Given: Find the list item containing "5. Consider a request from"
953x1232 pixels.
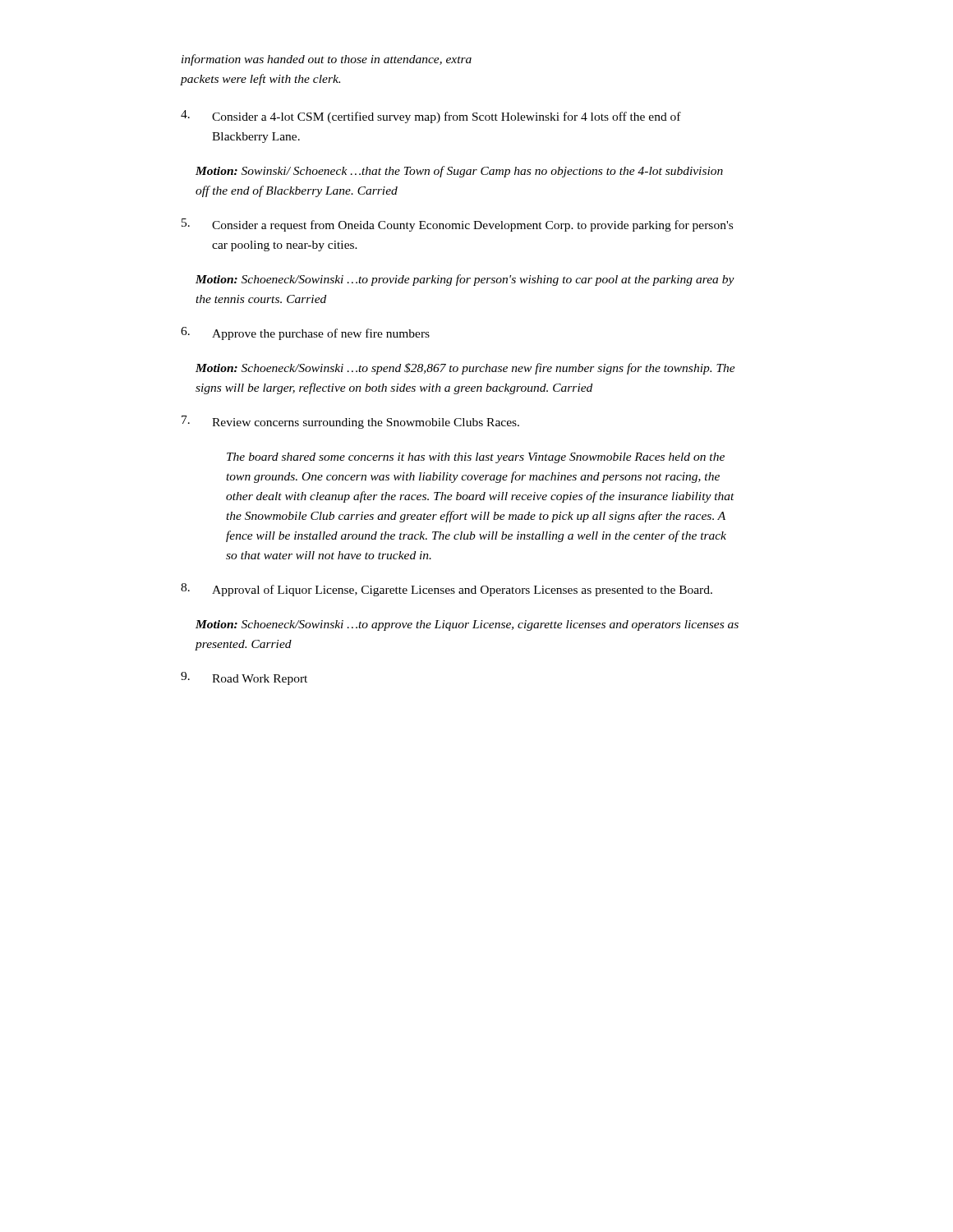Looking at the screenshot, I should tap(460, 235).
